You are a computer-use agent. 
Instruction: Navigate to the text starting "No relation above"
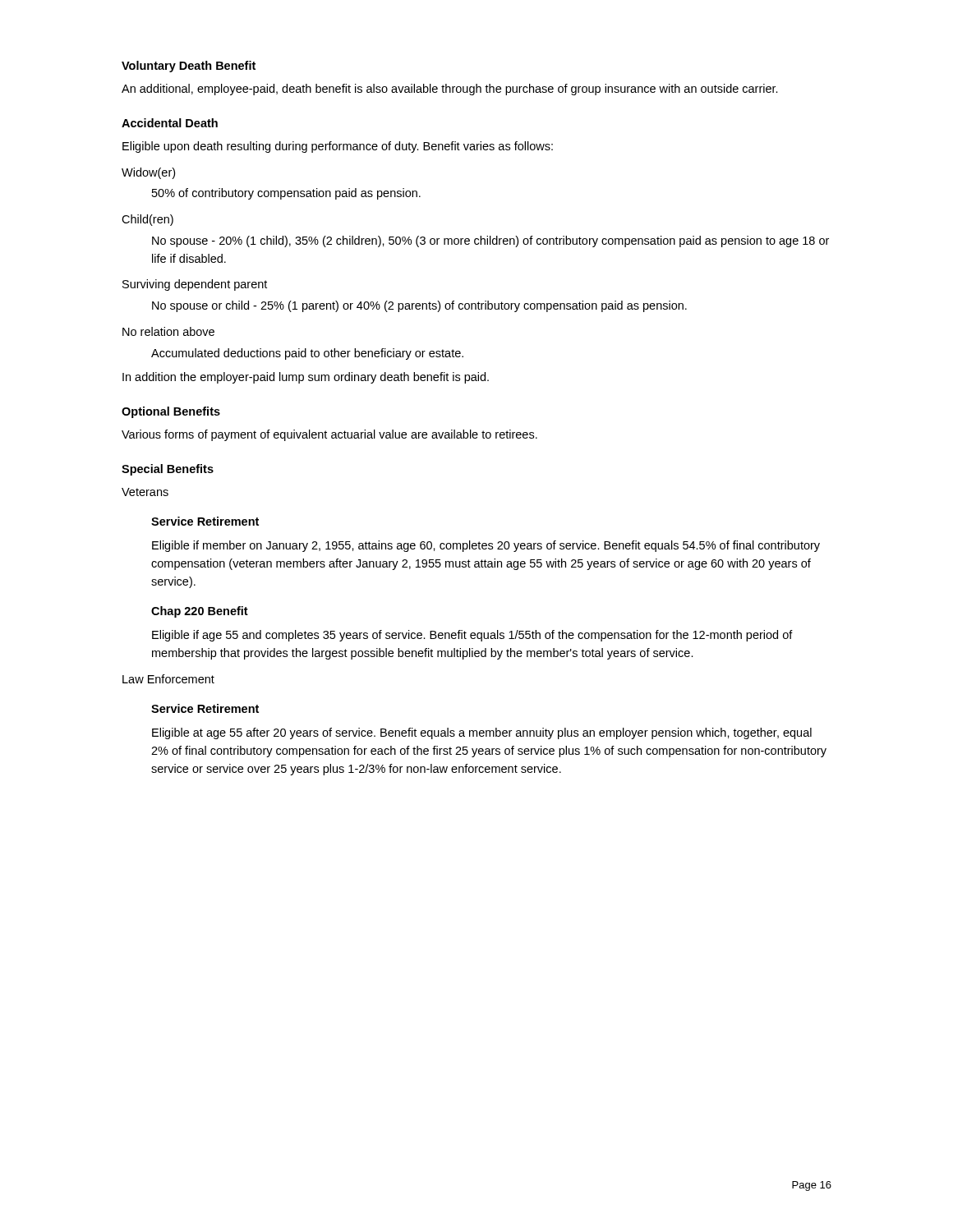[x=168, y=332]
